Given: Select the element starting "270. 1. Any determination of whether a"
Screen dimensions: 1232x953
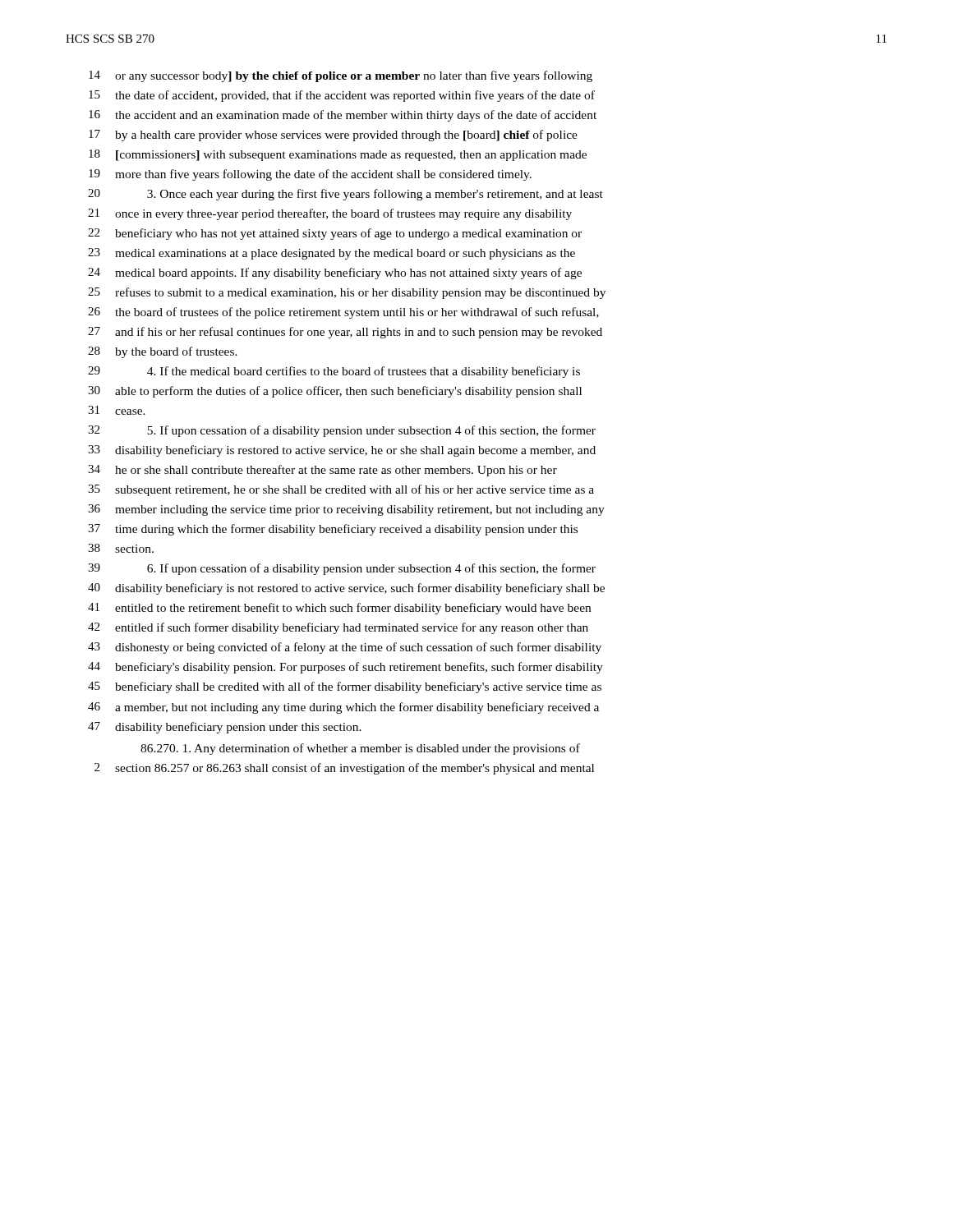Looking at the screenshot, I should [476, 758].
